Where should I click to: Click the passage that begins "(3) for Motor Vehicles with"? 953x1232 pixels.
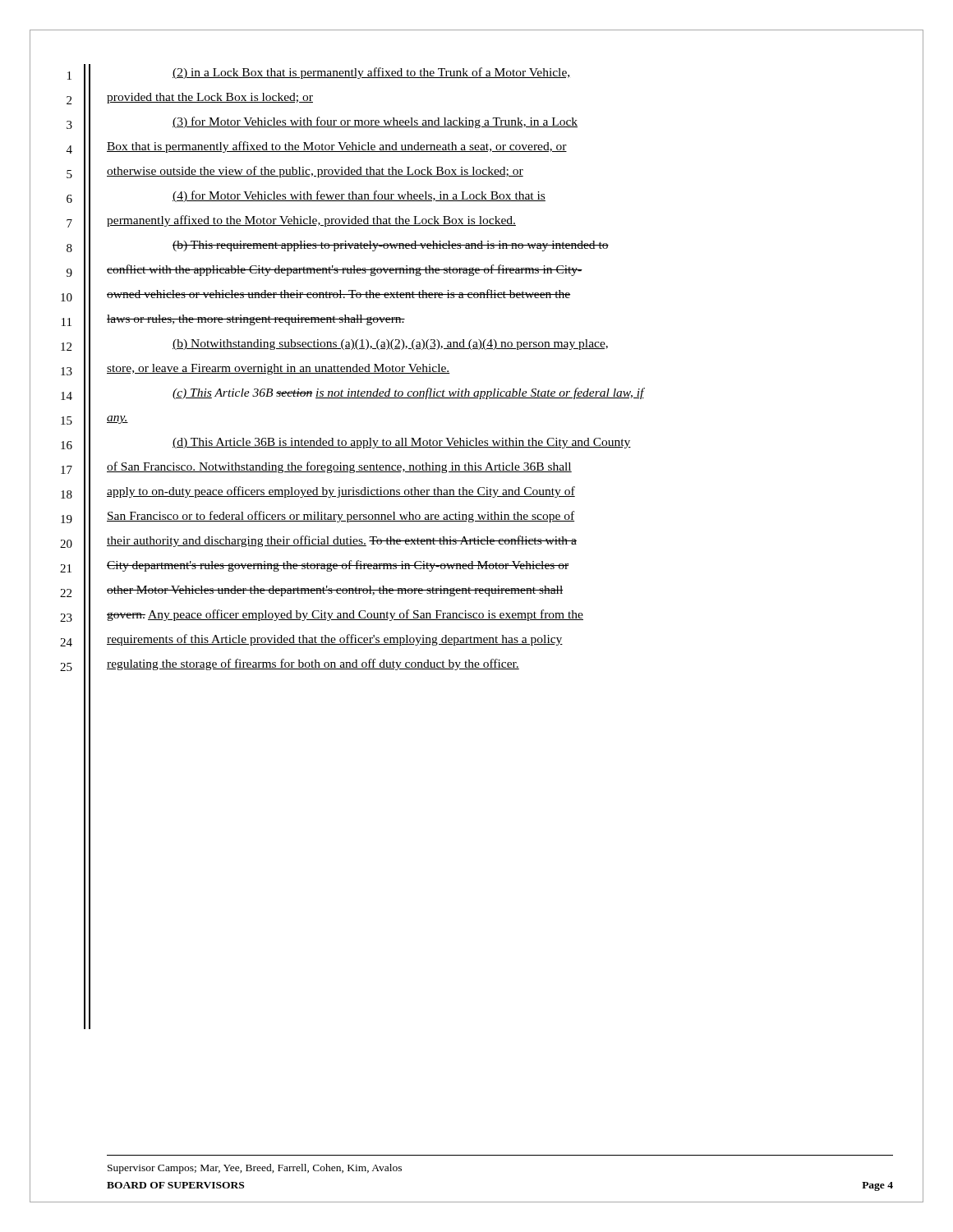click(x=500, y=146)
